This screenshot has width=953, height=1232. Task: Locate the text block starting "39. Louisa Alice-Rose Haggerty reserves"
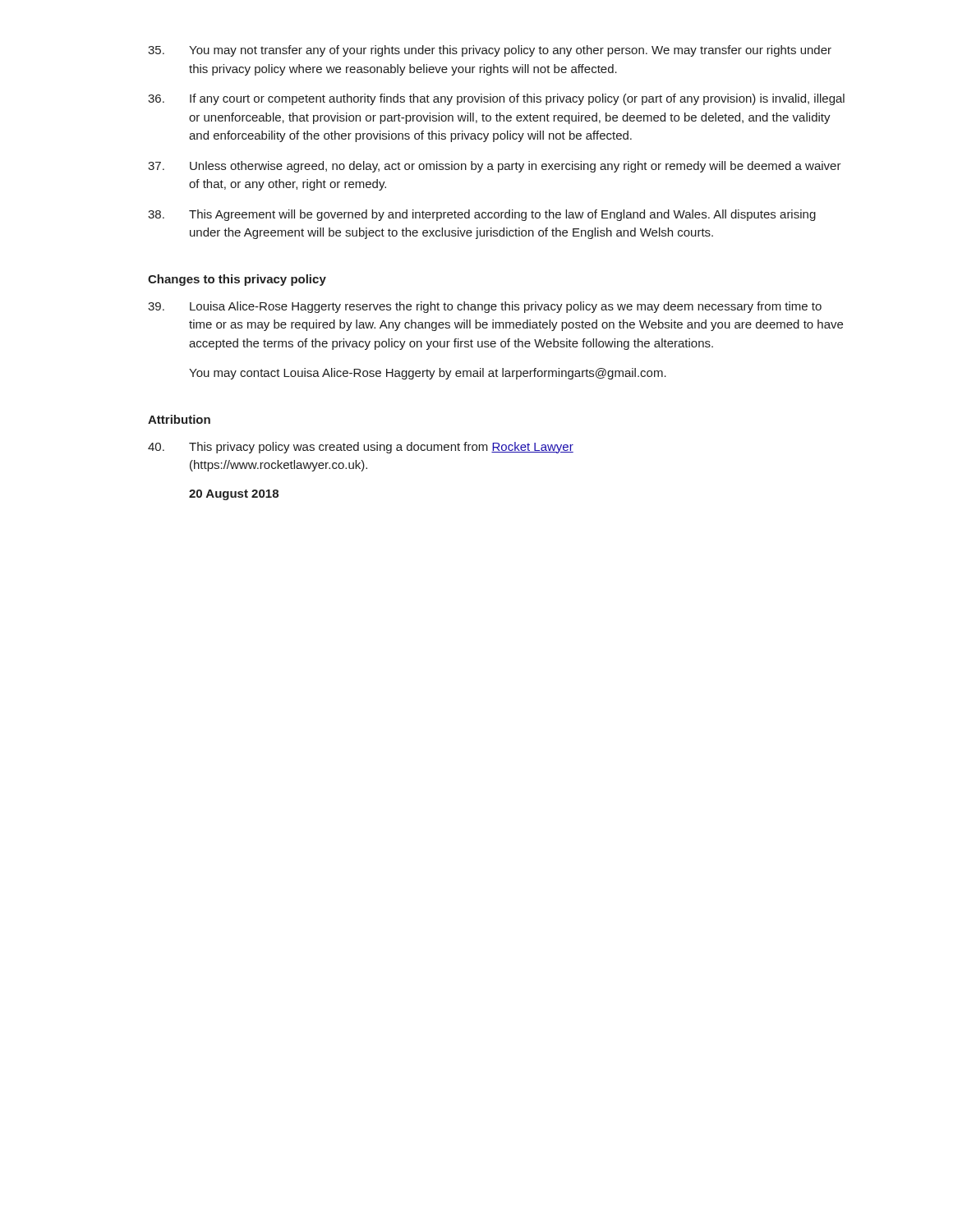pos(497,325)
